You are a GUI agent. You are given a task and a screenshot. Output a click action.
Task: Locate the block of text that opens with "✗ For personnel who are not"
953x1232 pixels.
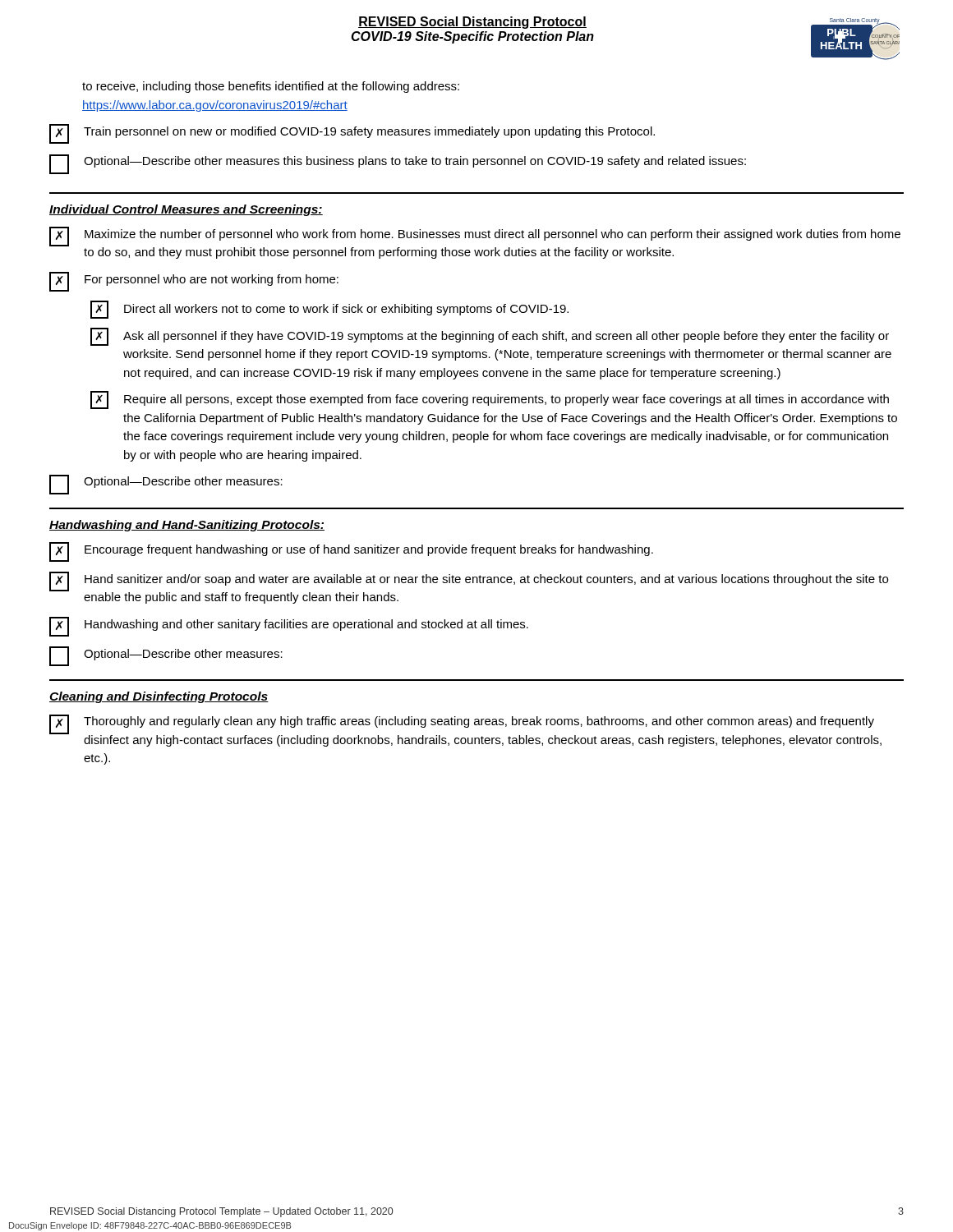(194, 282)
